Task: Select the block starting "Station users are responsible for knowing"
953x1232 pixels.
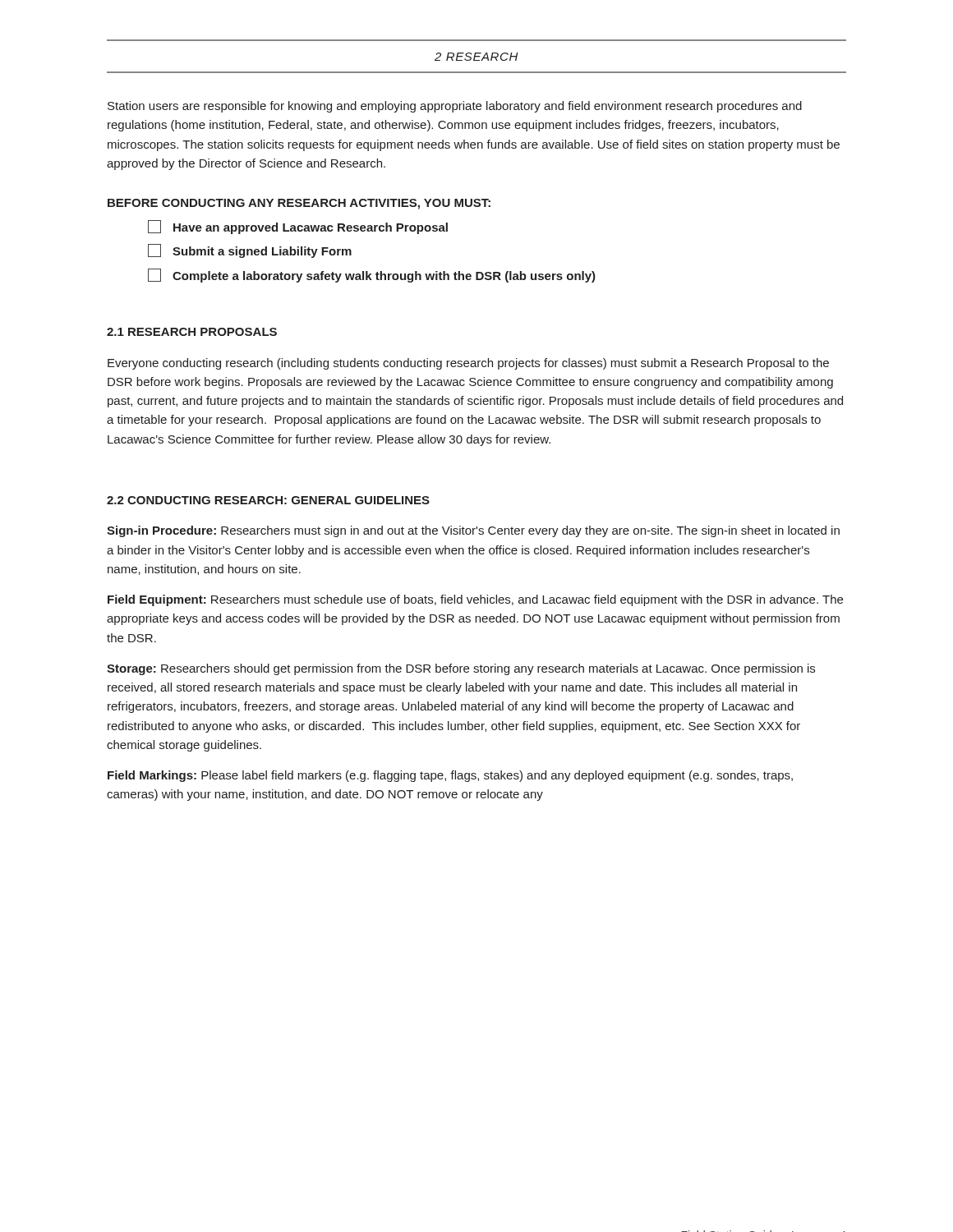Action: point(473,134)
